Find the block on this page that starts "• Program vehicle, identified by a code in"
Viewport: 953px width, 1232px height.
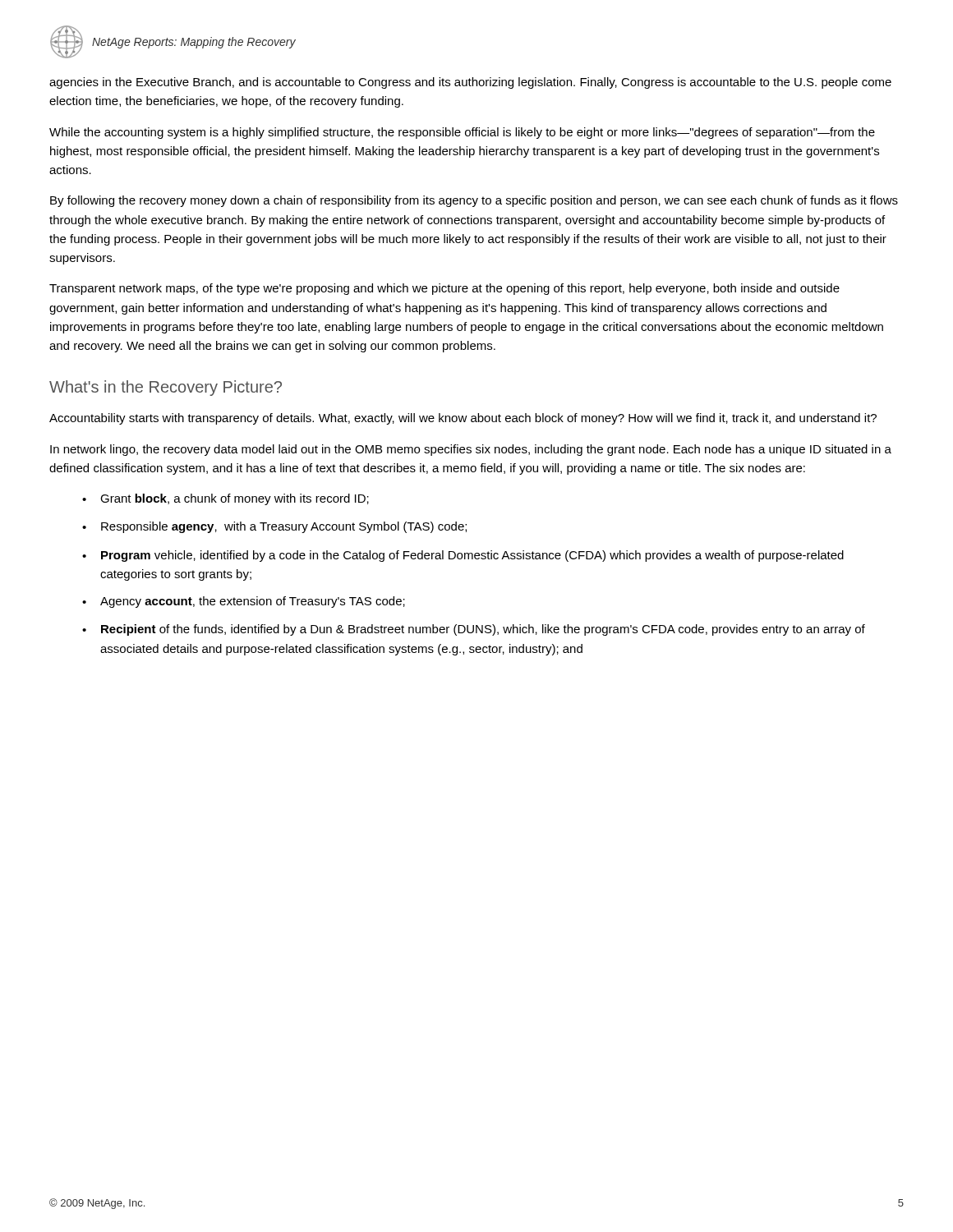point(493,564)
